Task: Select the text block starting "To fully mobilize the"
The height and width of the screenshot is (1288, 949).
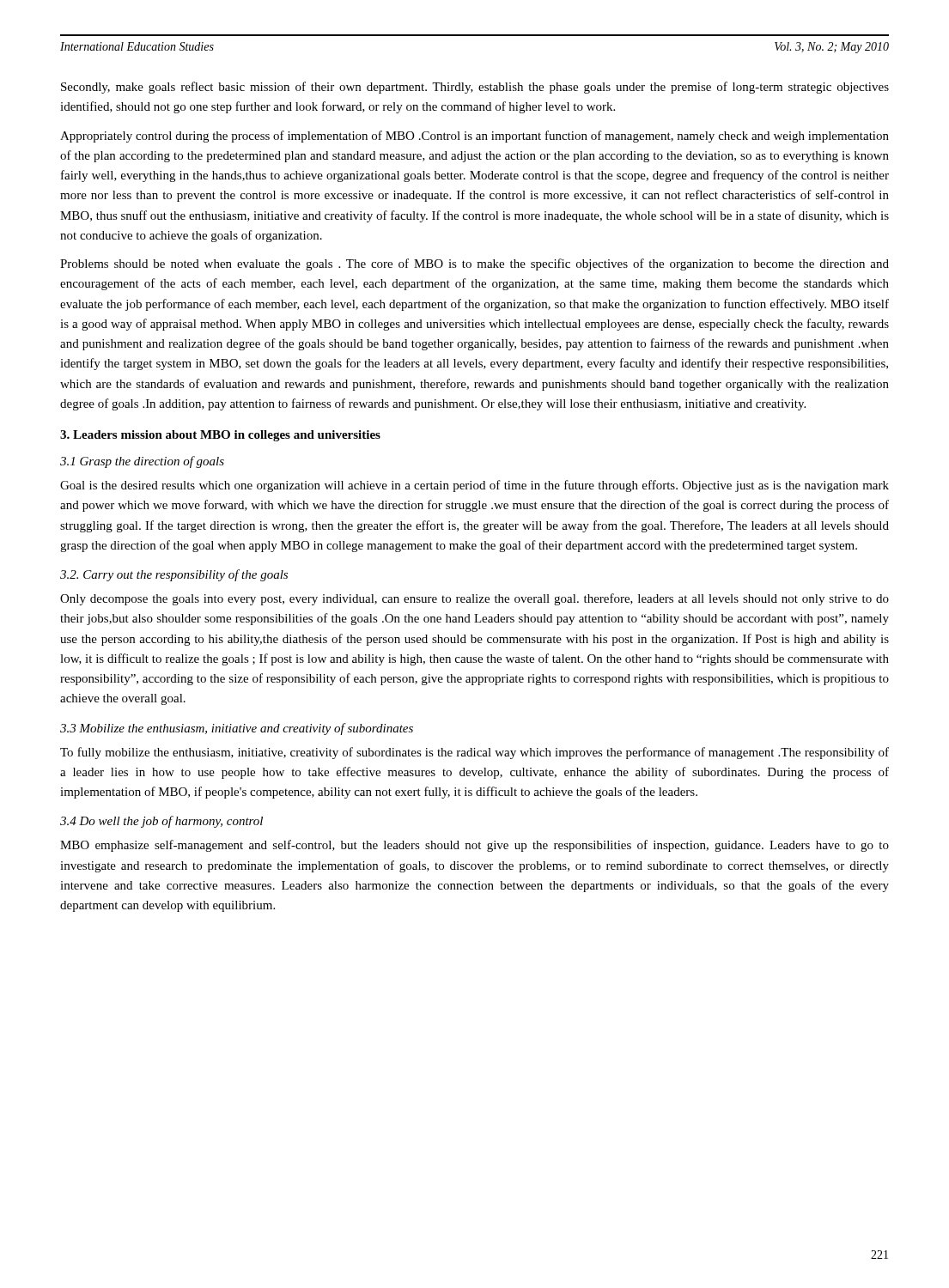Action: click(x=474, y=772)
